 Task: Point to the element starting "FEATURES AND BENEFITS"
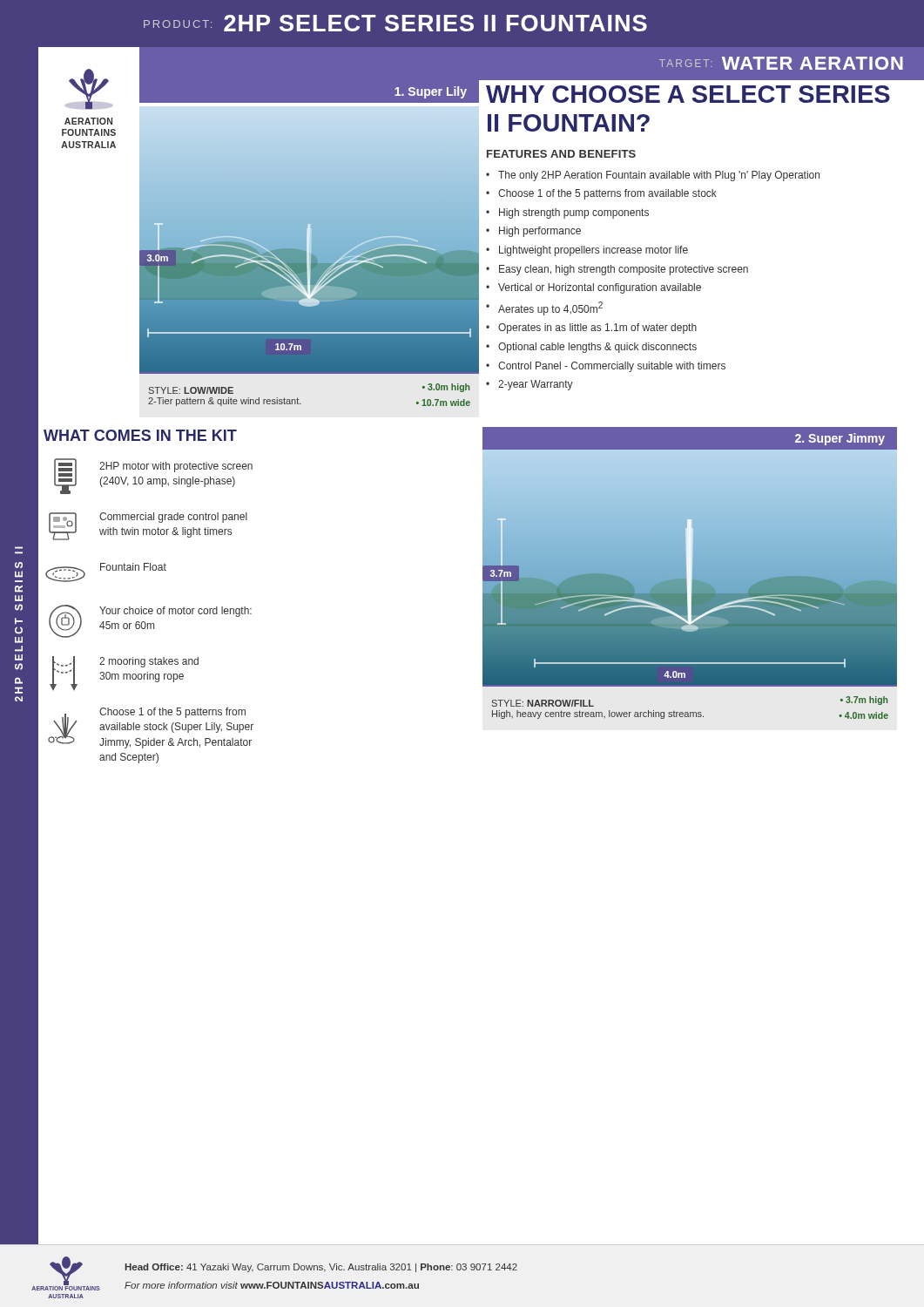click(561, 154)
